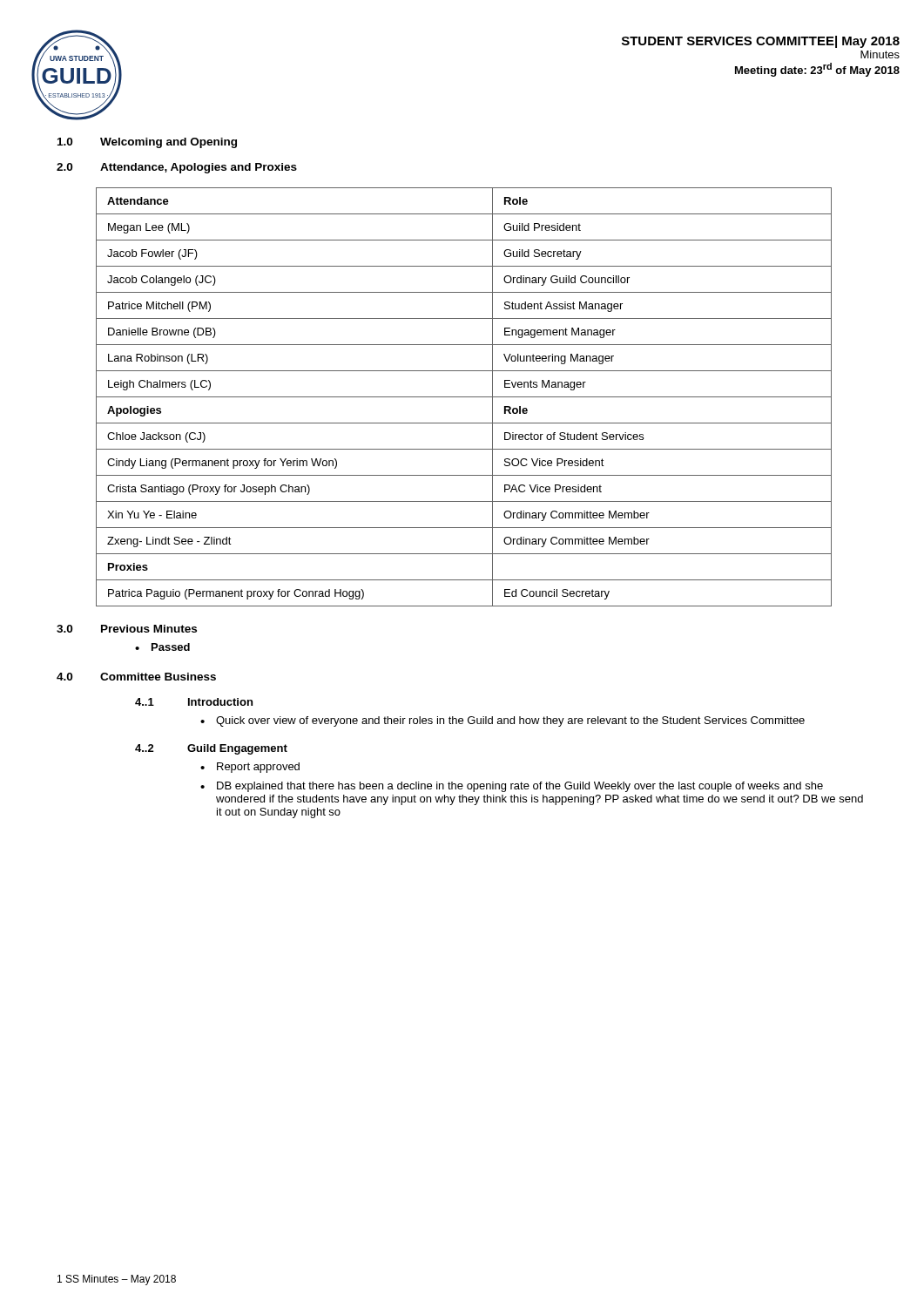The height and width of the screenshot is (1307, 924).
Task: Find "• Report approved" on this page
Action: point(250,768)
